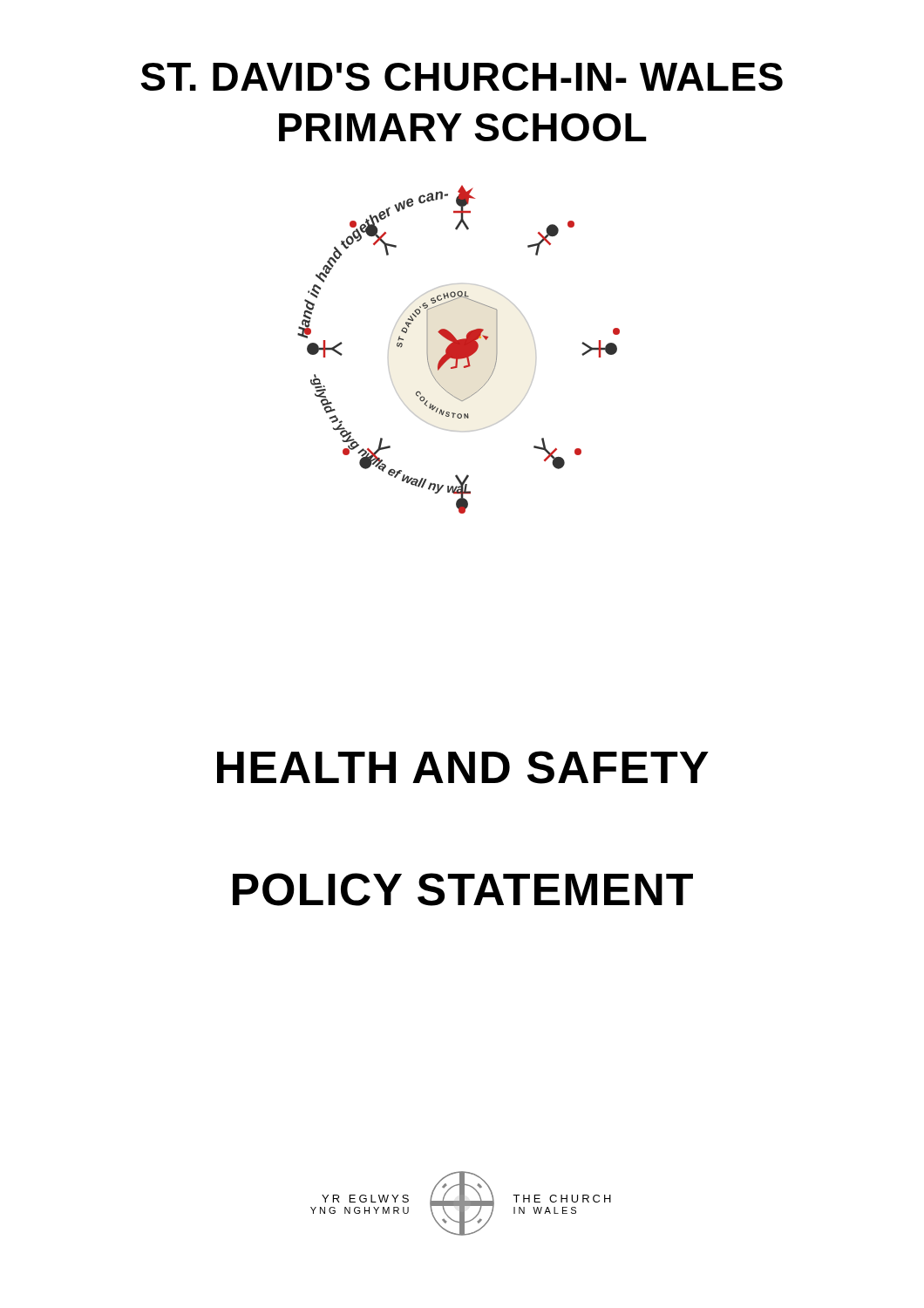Locate the title that reads "POLICY STATEMENT"

462,889
